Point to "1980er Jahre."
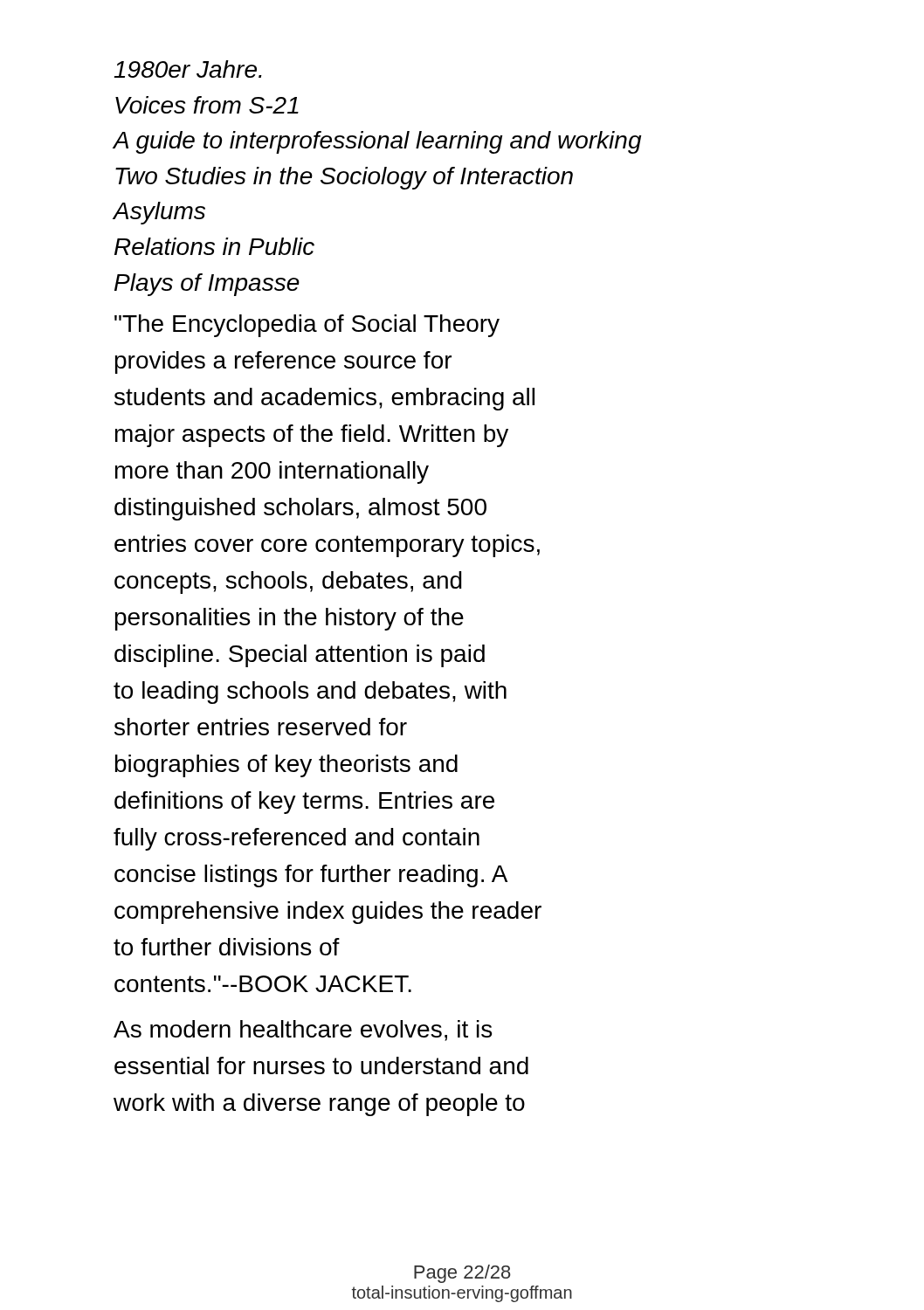Viewport: 924px width, 1310px height. tap(189, 69)
